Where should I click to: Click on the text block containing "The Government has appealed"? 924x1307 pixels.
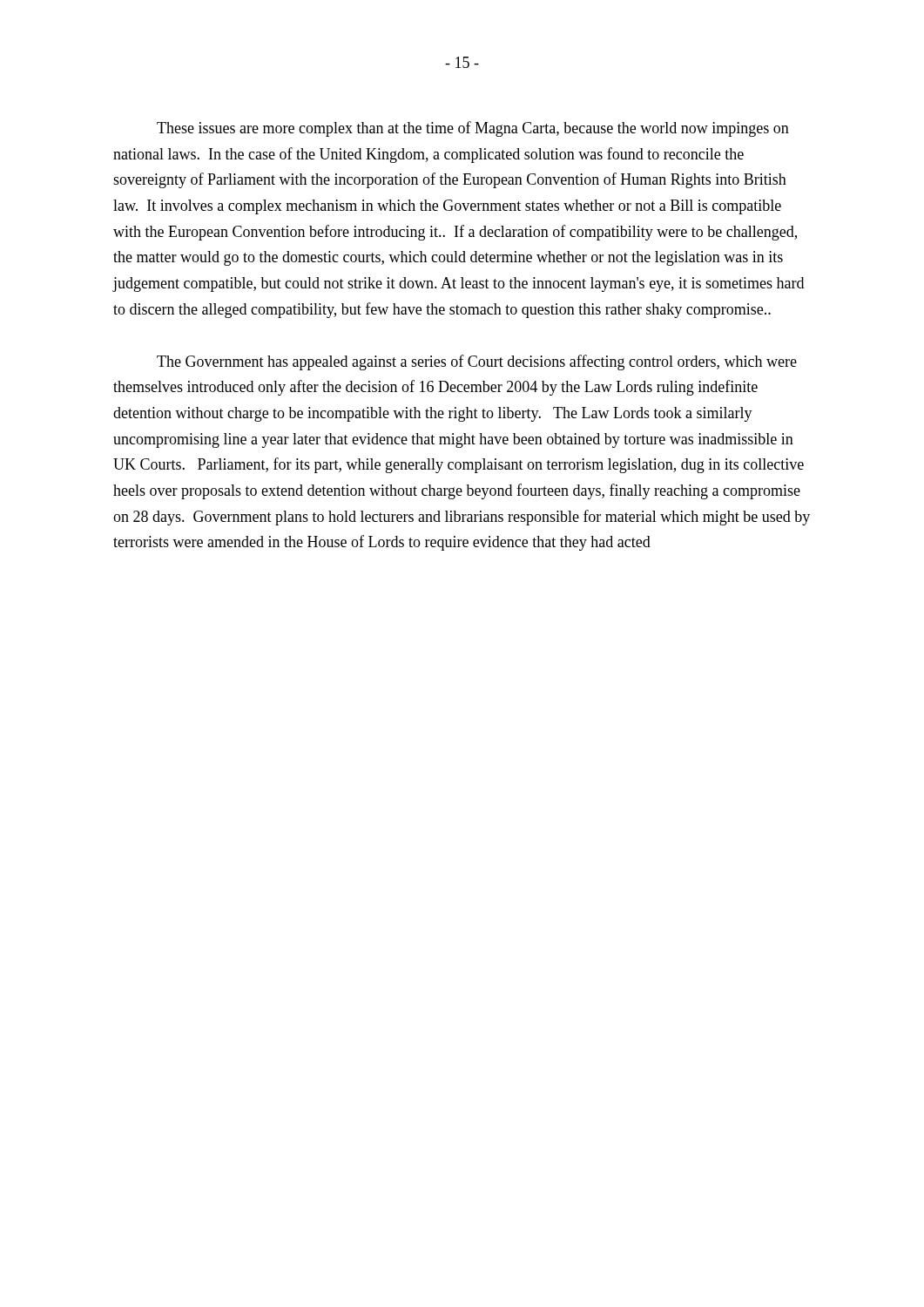click(462, 452)
